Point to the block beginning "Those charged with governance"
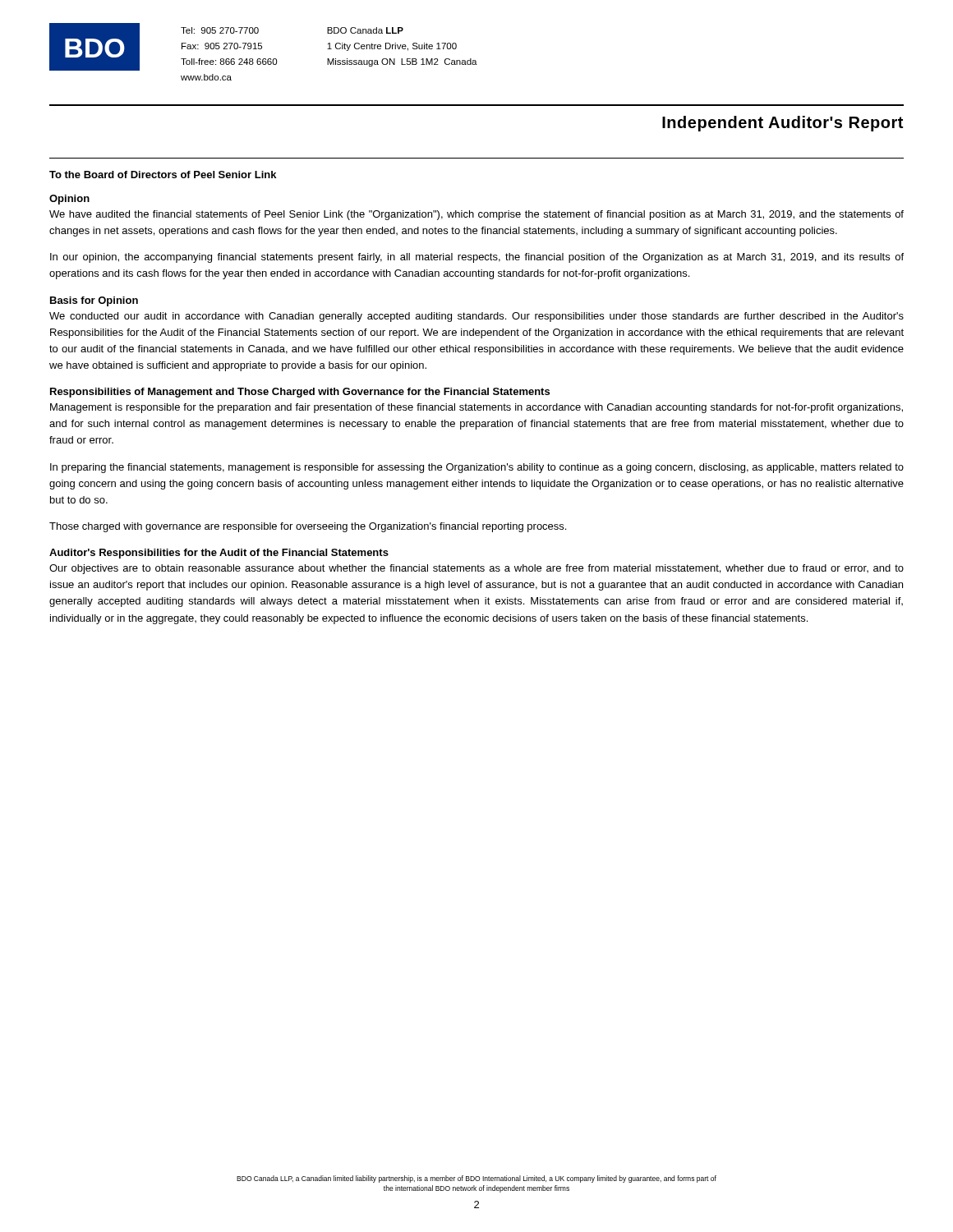This screenshot has height=1232, width=953. tap(308, 526)
